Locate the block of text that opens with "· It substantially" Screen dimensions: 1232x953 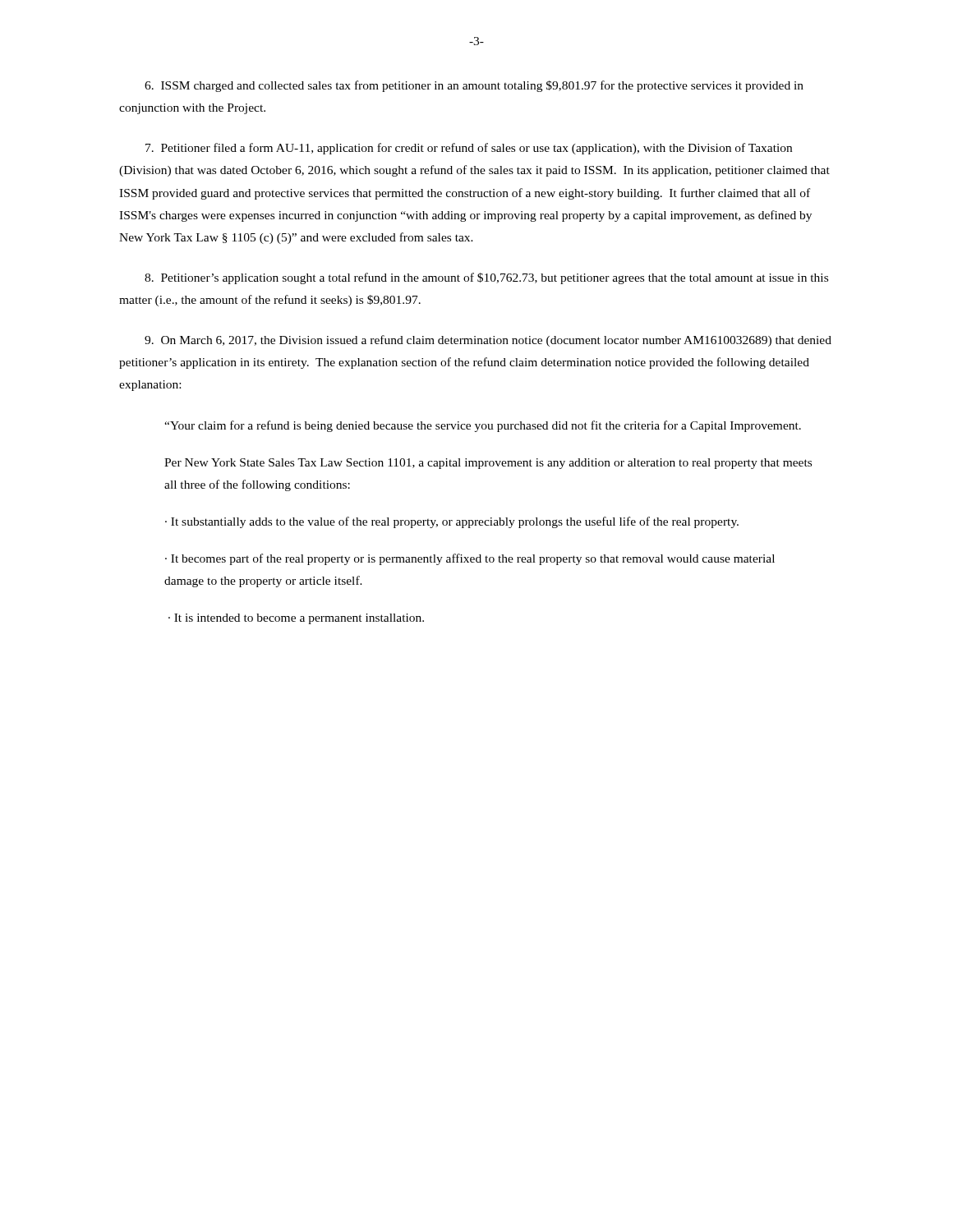click(x=452, y=521)
